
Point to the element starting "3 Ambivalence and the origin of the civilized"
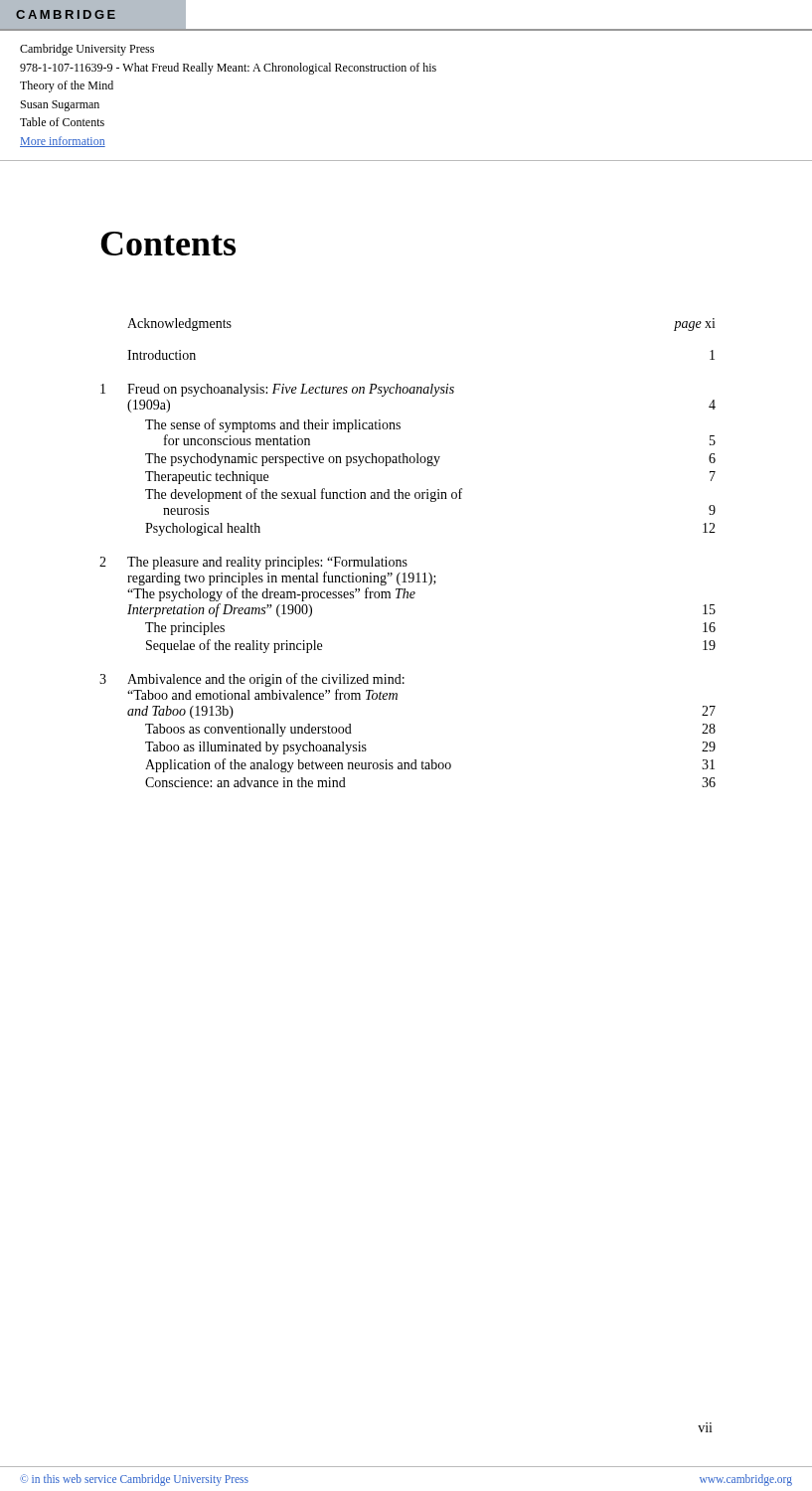point(408,696)
